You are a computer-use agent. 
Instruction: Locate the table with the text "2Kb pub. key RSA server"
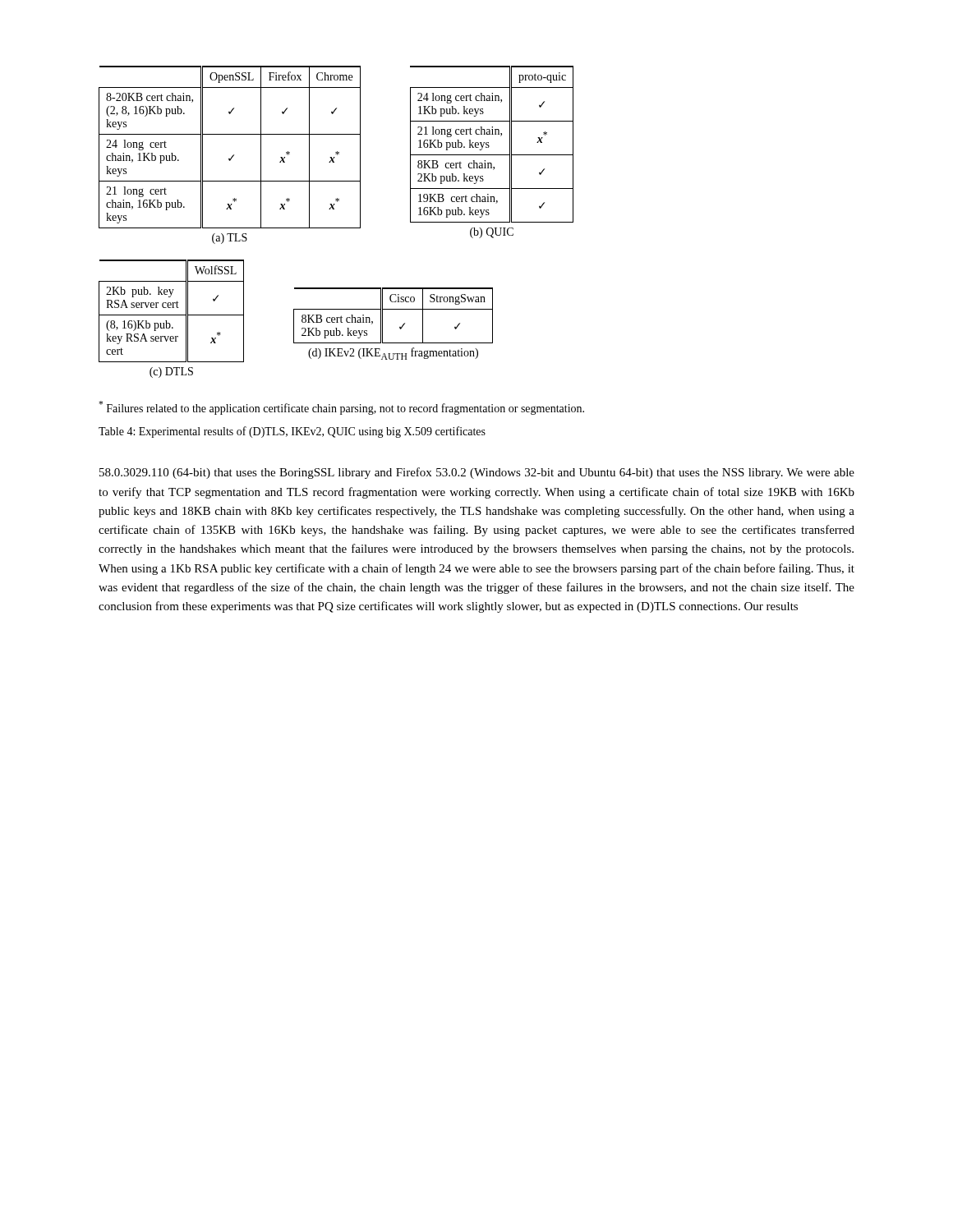(x=171, y=319)
